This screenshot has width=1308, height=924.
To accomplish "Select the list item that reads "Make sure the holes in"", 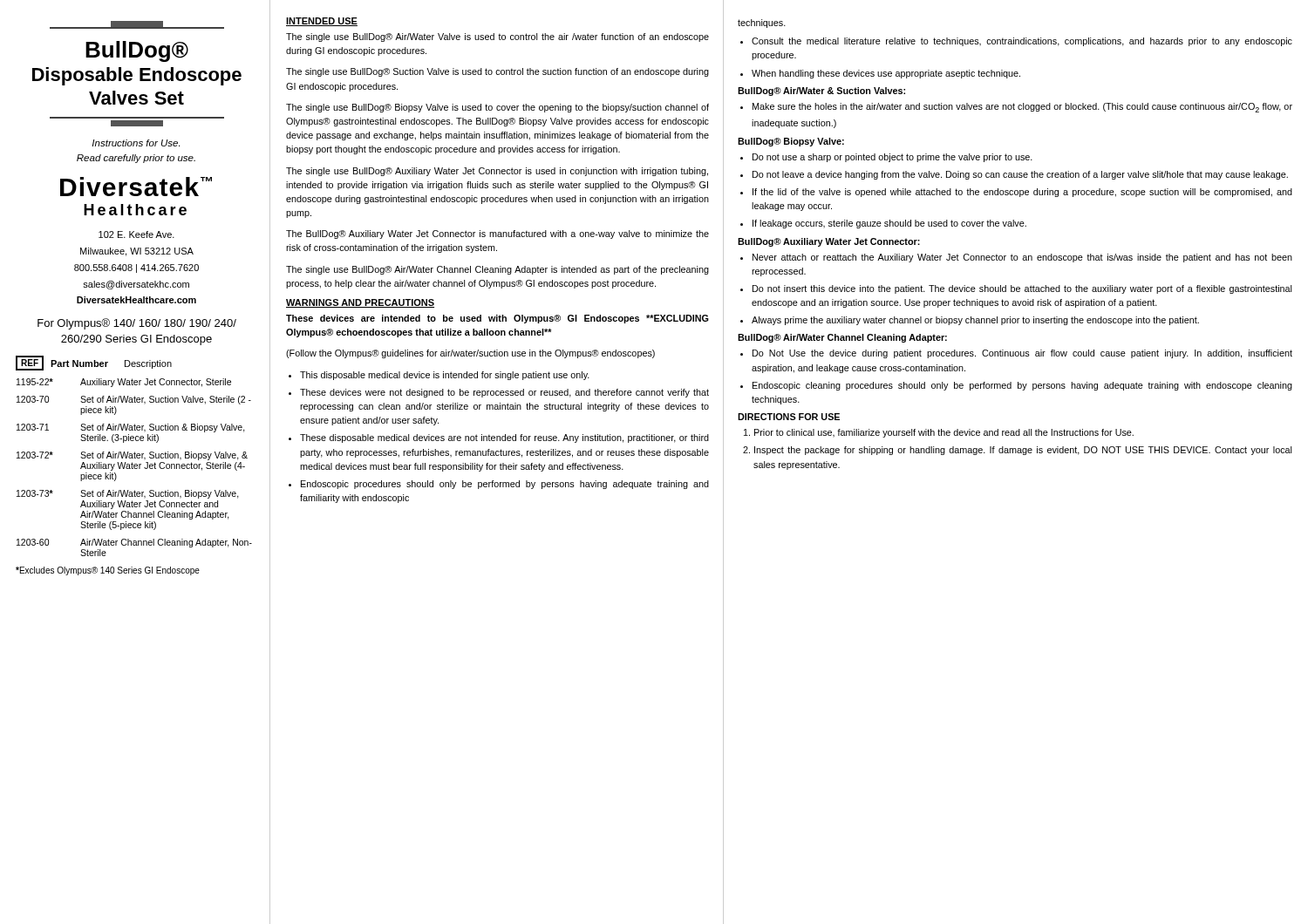I will [x=1022, y=115].
